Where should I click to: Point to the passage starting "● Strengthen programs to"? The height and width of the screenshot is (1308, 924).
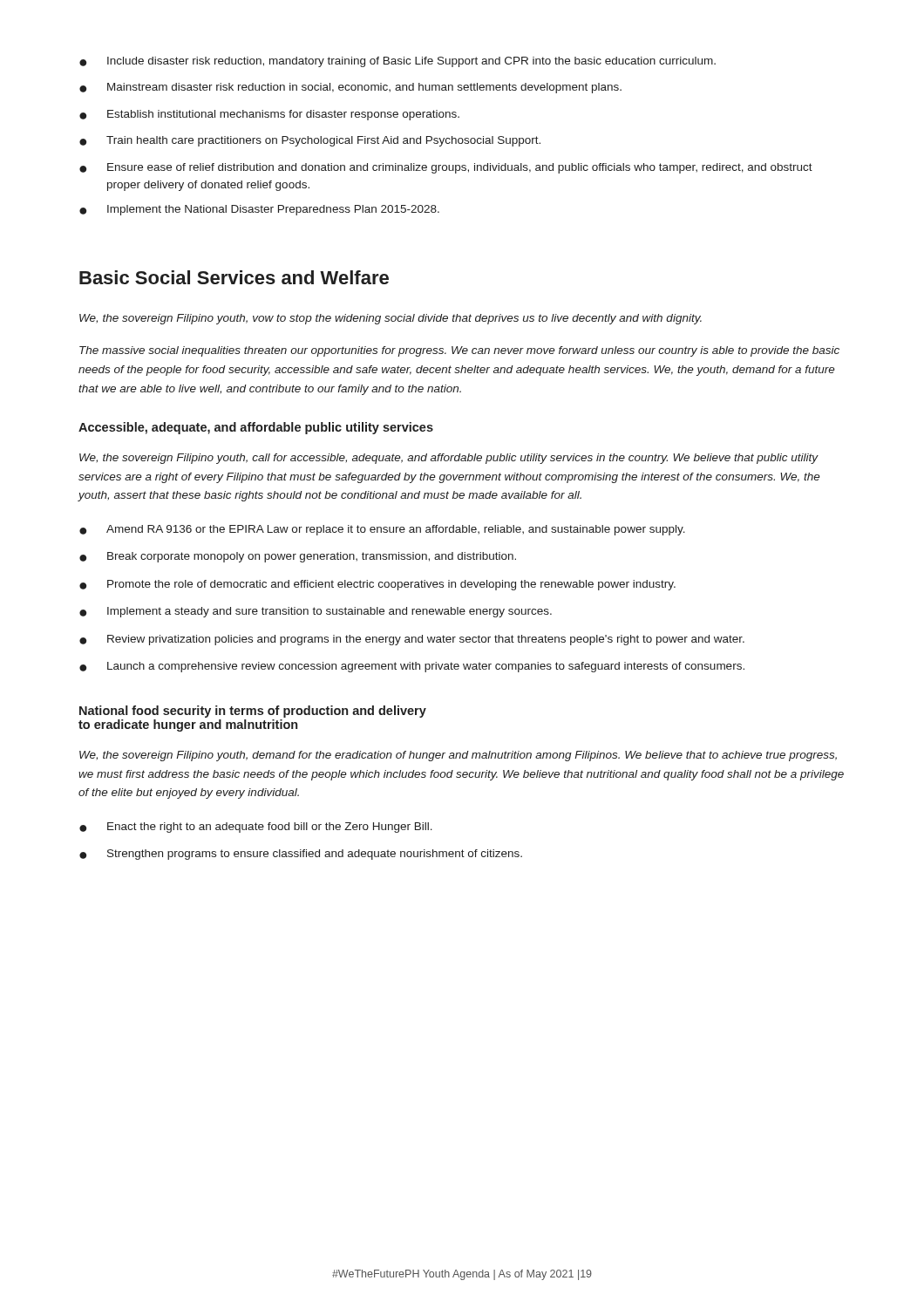[x=301, y=856]
